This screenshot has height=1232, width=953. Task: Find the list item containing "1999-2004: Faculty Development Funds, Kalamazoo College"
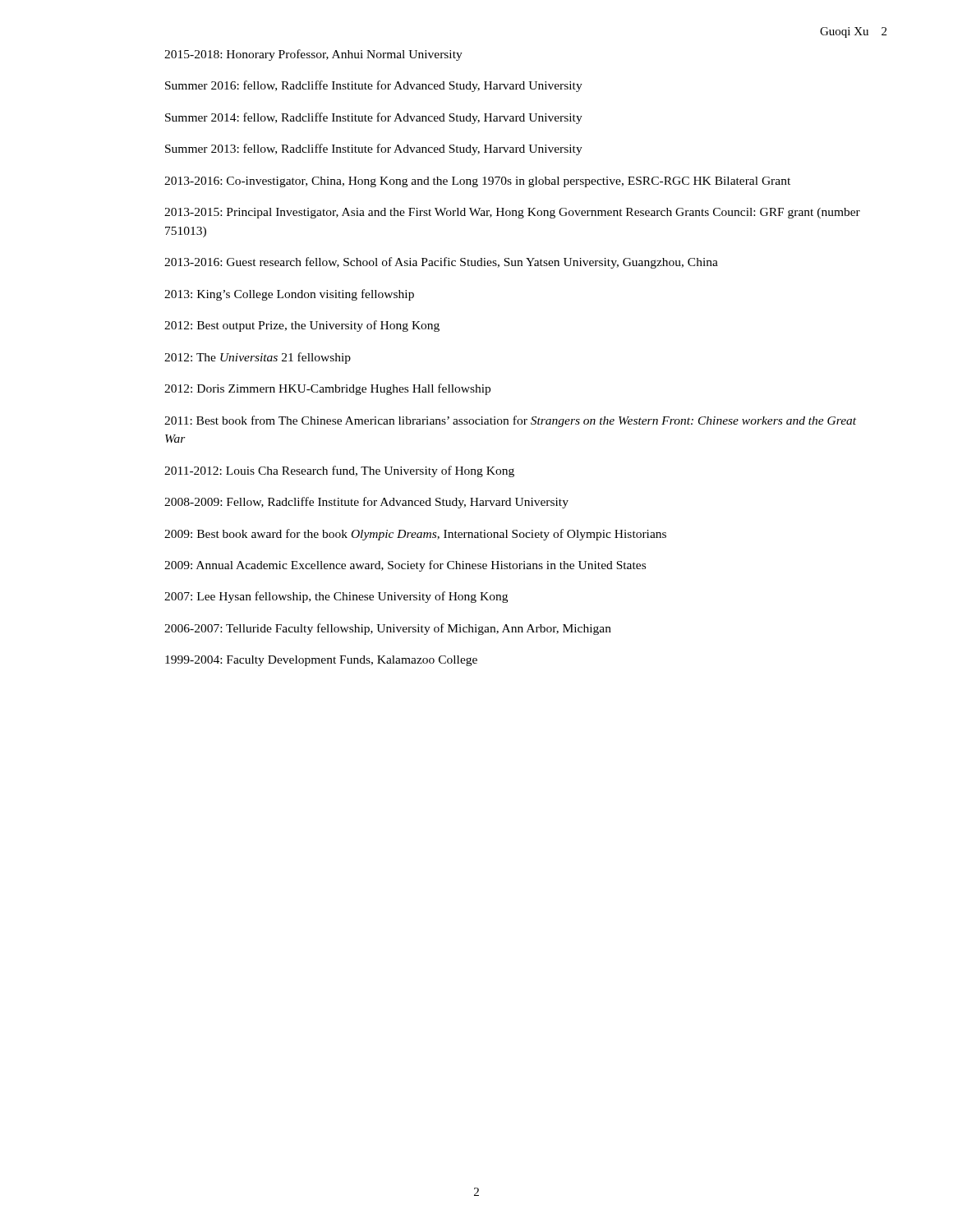click(x=321, y=659)
